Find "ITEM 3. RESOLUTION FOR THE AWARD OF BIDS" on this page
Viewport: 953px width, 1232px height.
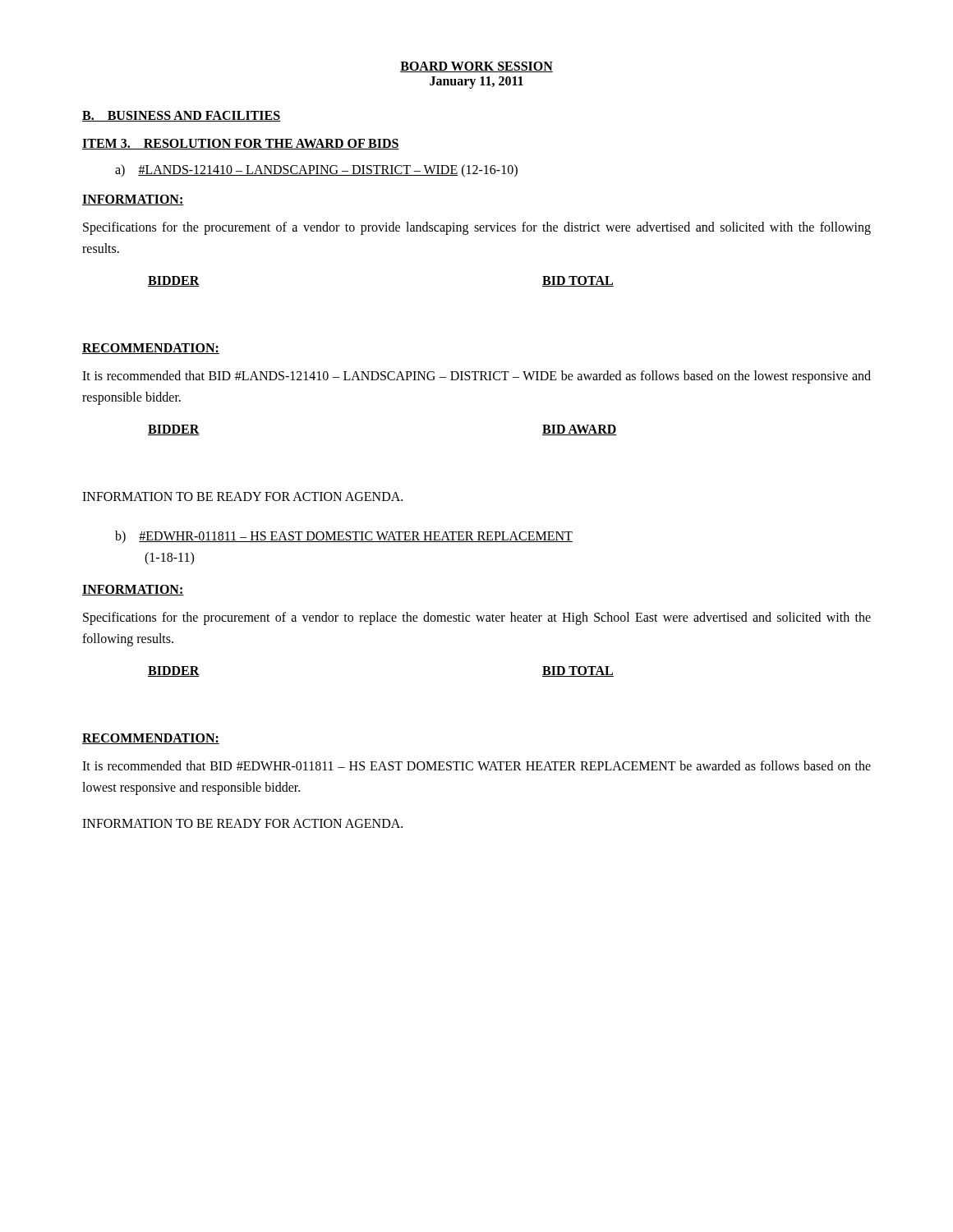tap(240, 143)
